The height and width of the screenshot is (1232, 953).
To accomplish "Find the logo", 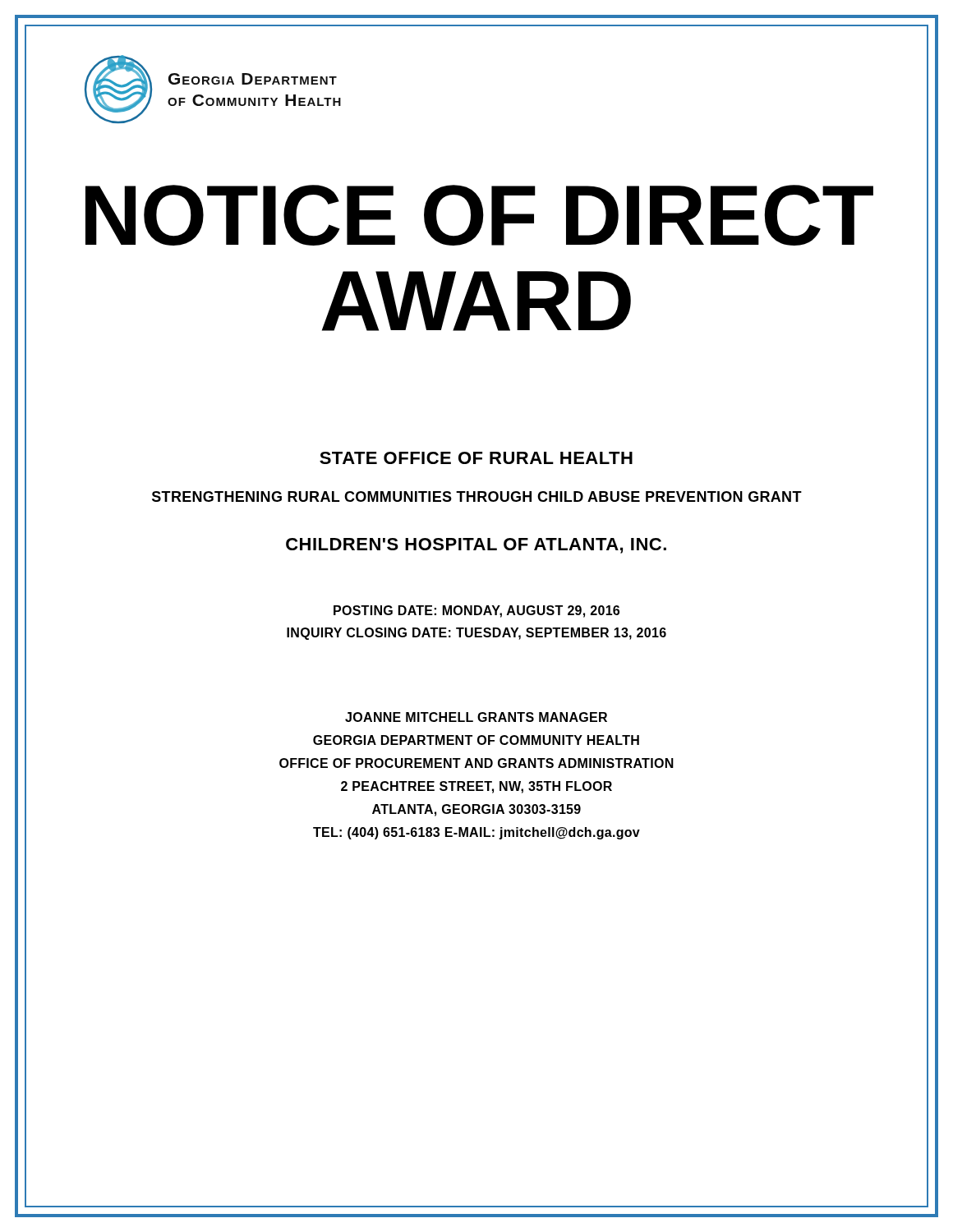I will pos(212,90).
